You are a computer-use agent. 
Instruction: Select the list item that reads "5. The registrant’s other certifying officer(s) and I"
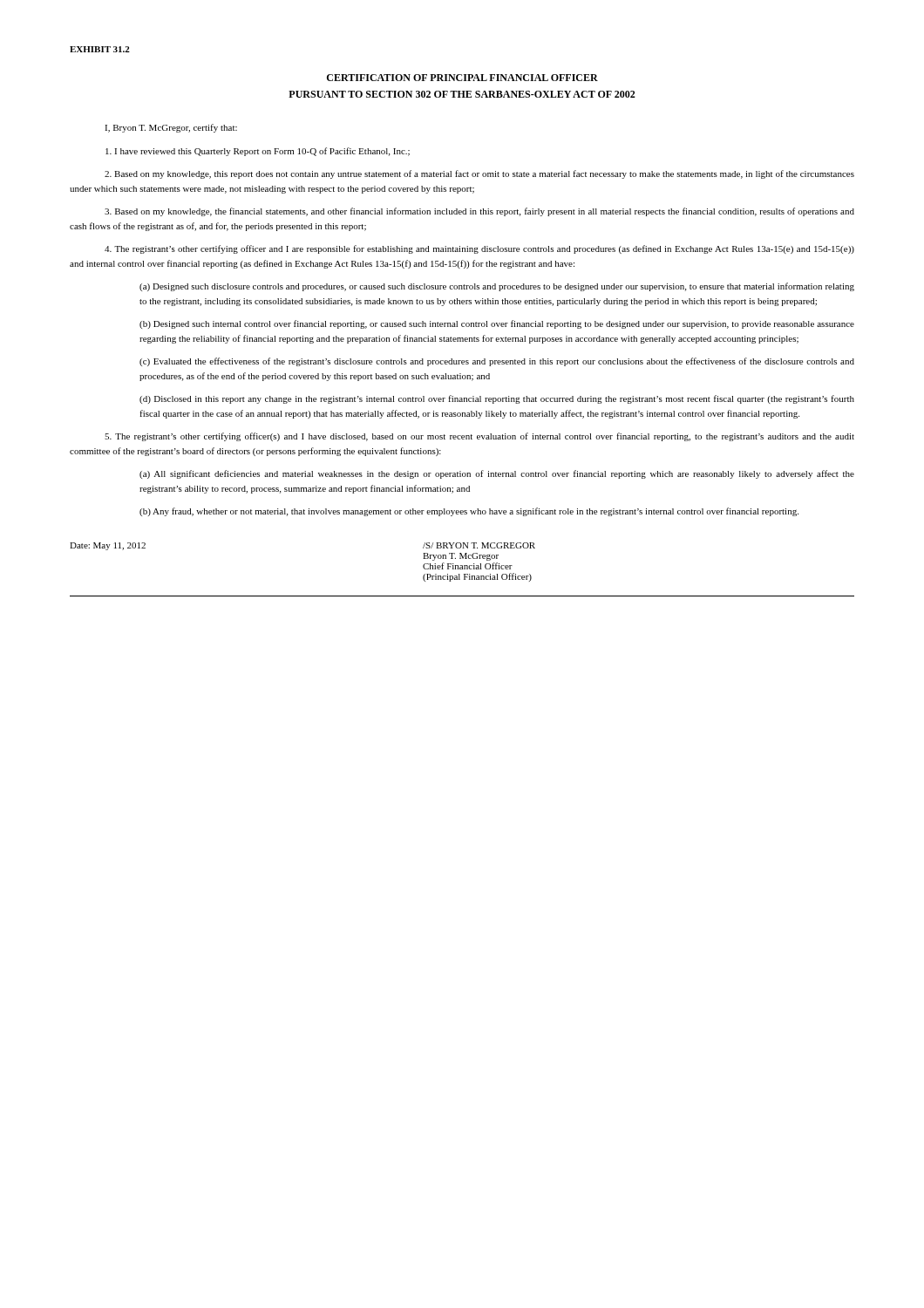[x=462, y=444]
